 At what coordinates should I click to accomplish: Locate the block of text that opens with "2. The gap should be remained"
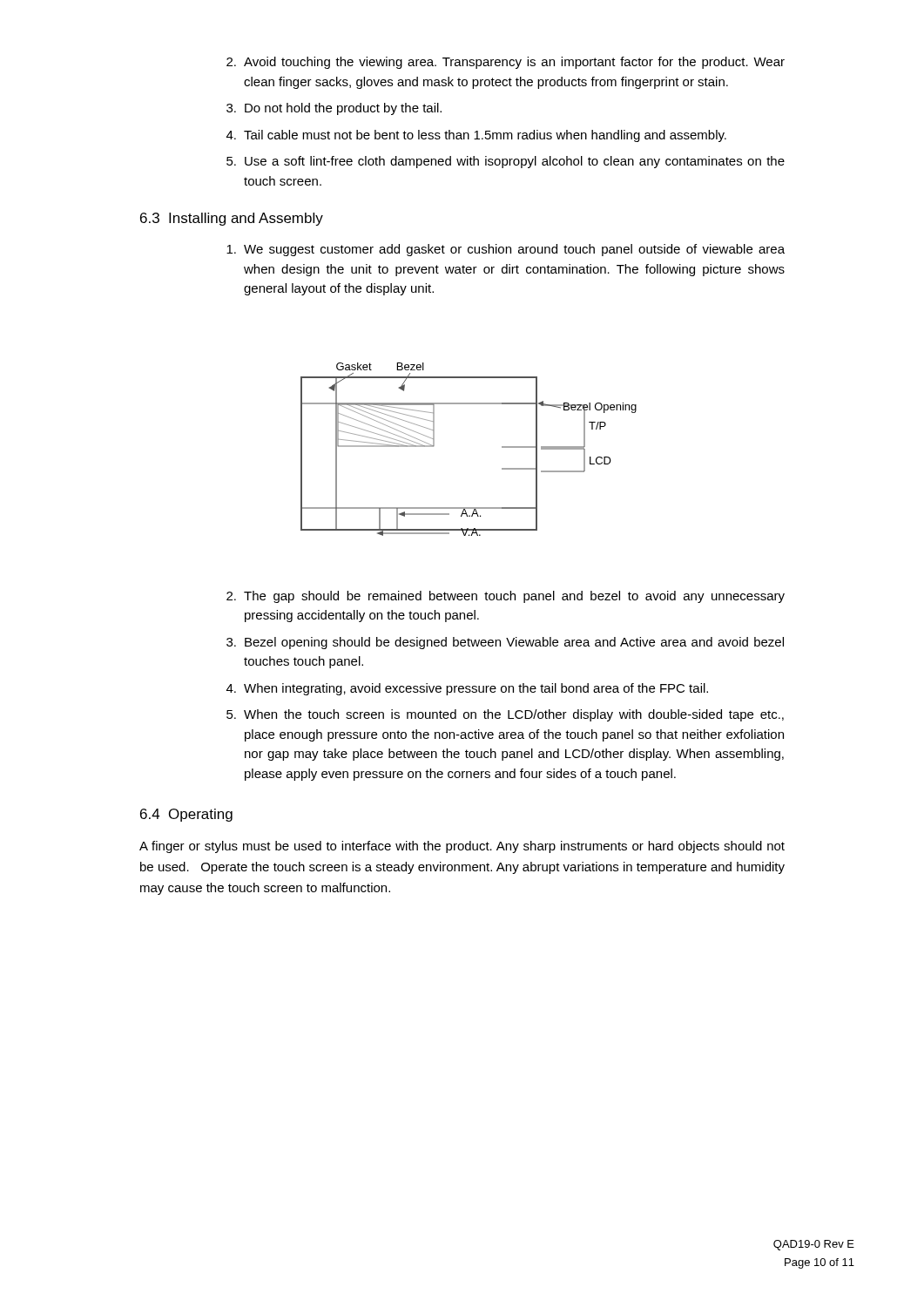(x=497, y=606)
